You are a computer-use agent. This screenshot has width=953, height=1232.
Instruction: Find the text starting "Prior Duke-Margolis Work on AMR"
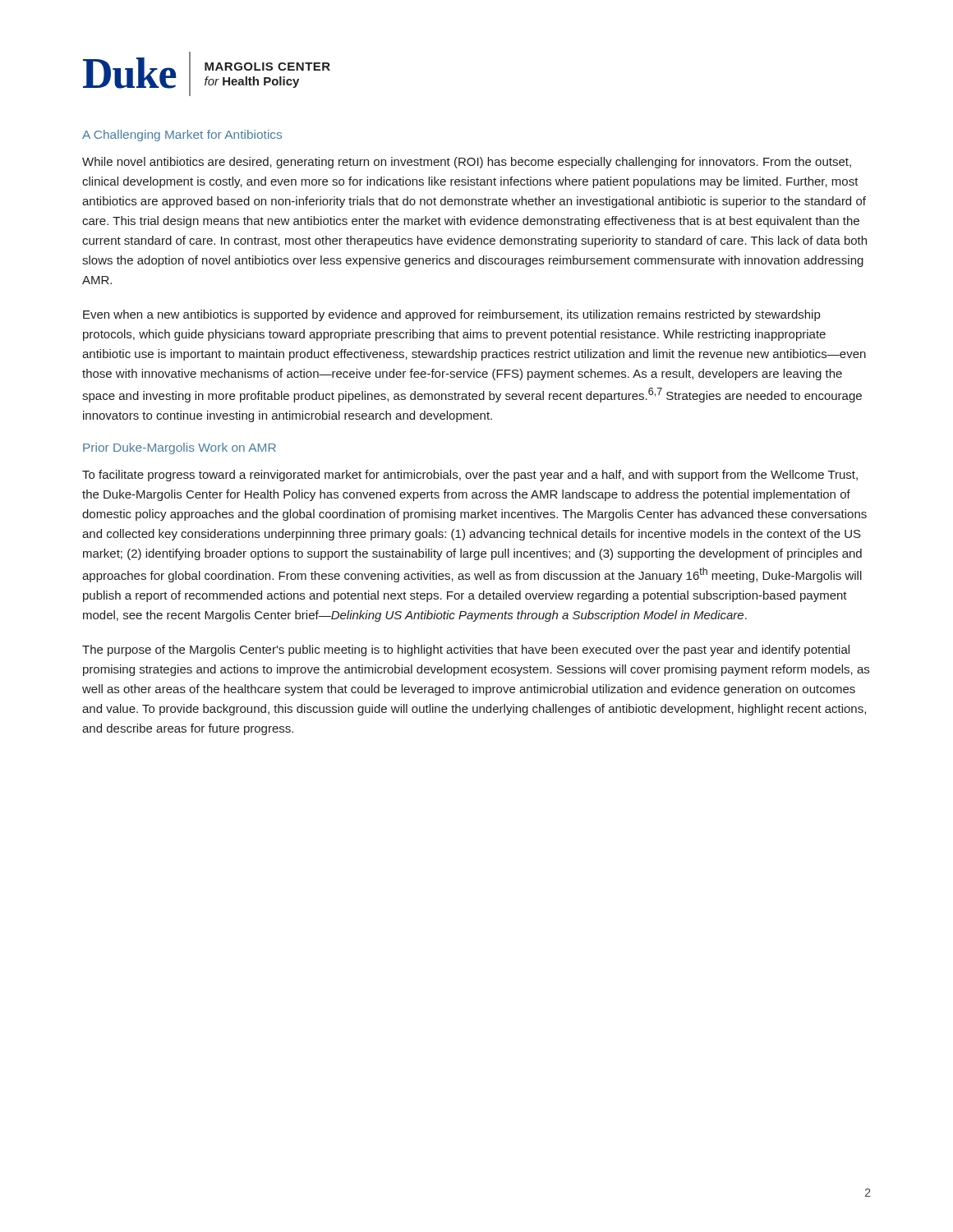(179, 447)
